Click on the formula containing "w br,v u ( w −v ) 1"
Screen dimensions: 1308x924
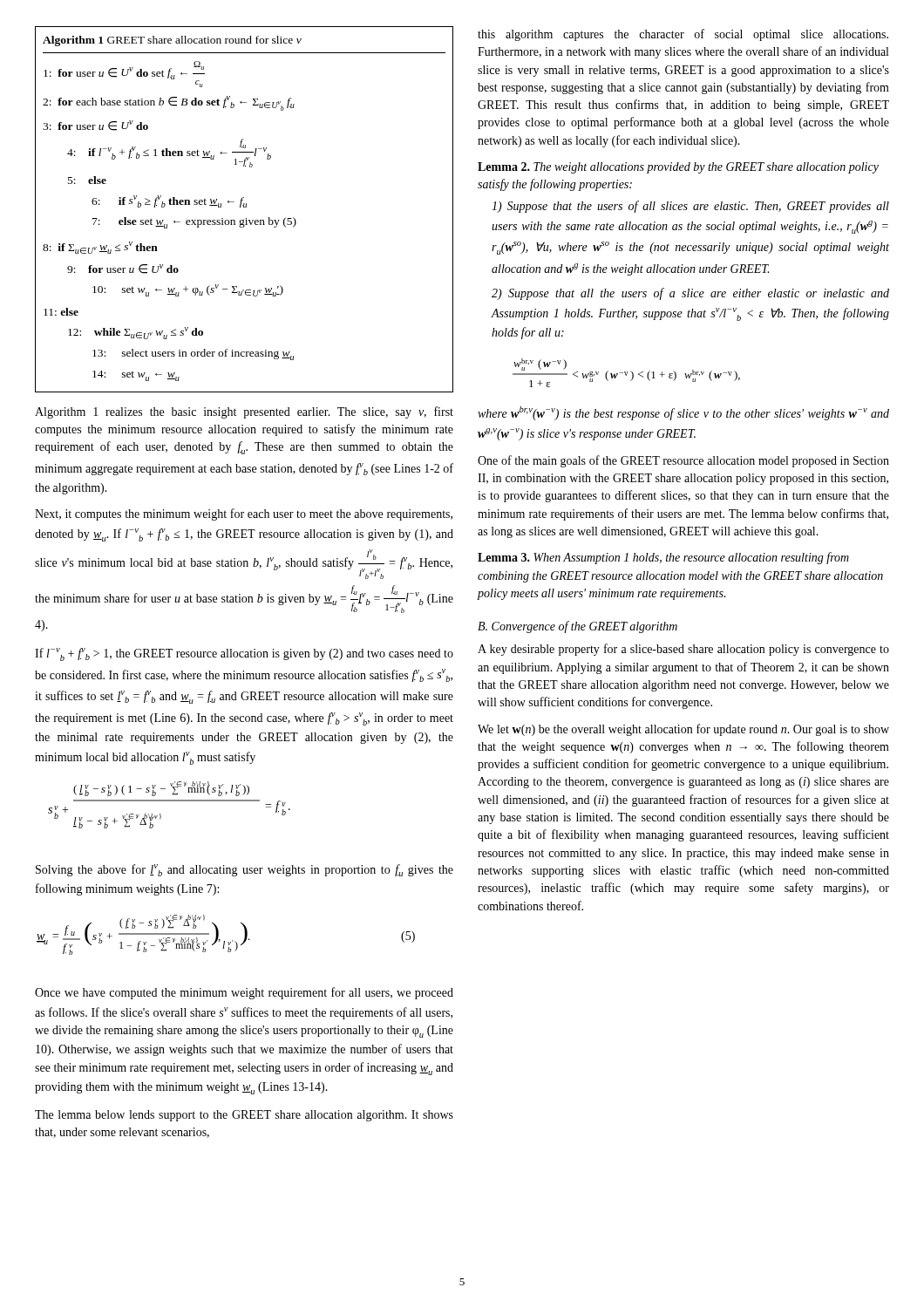(x=683, y=371)
